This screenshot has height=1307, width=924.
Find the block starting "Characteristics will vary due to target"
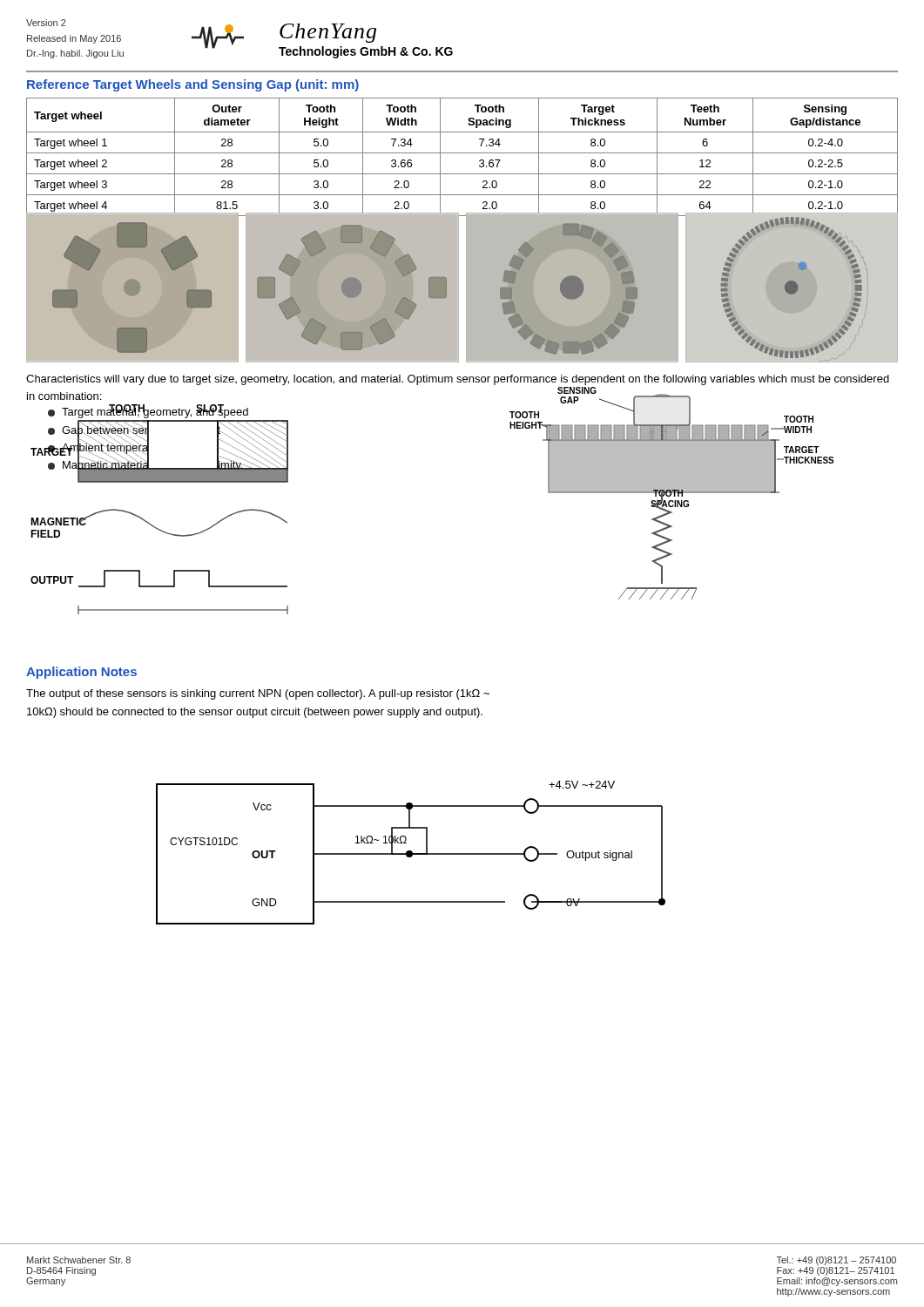pyautogui.click(x=458, y=387)
